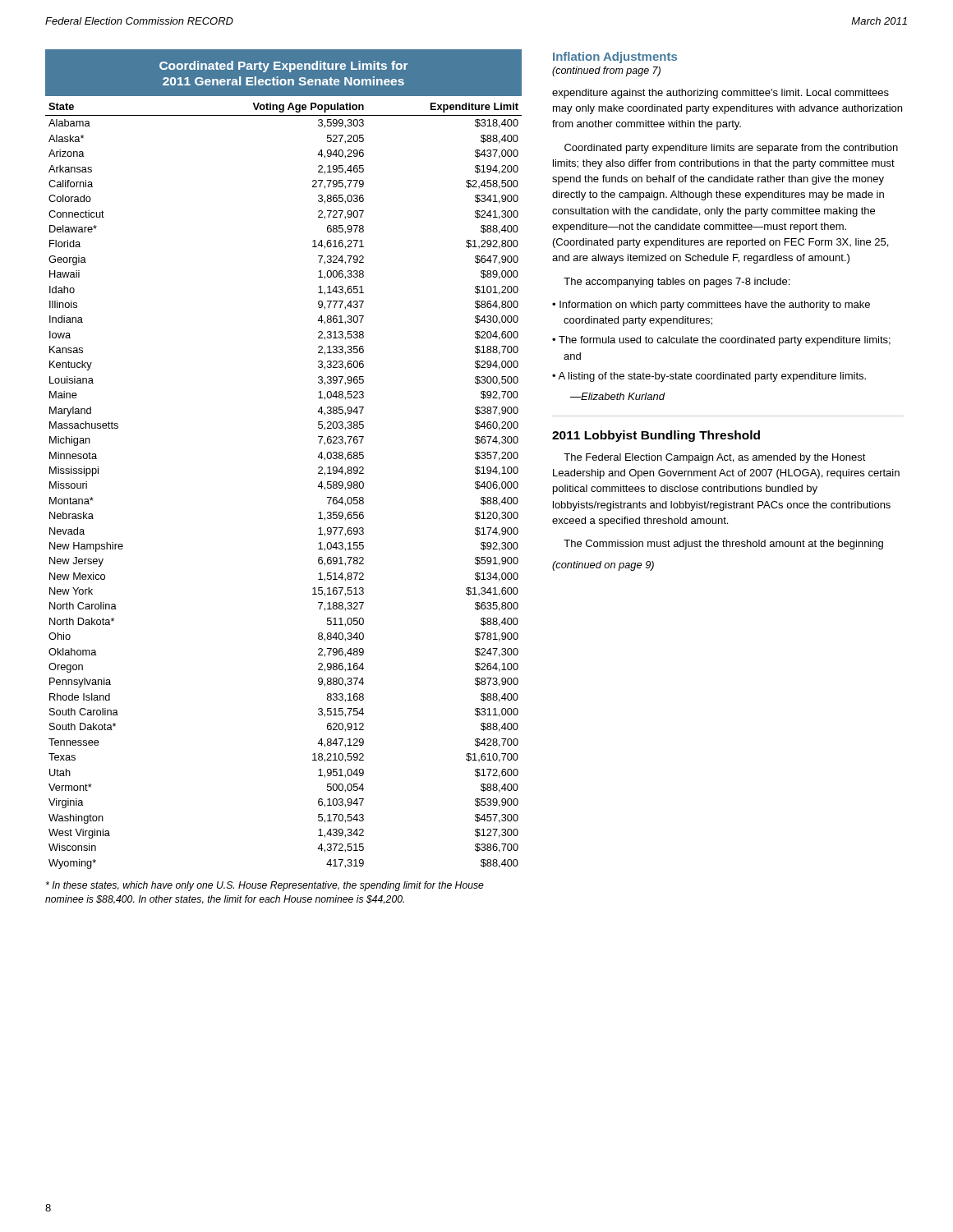The image size is (953, 1232).
Task: Where does it say "(continued from page 7)"?
Action: click(607, 71)
